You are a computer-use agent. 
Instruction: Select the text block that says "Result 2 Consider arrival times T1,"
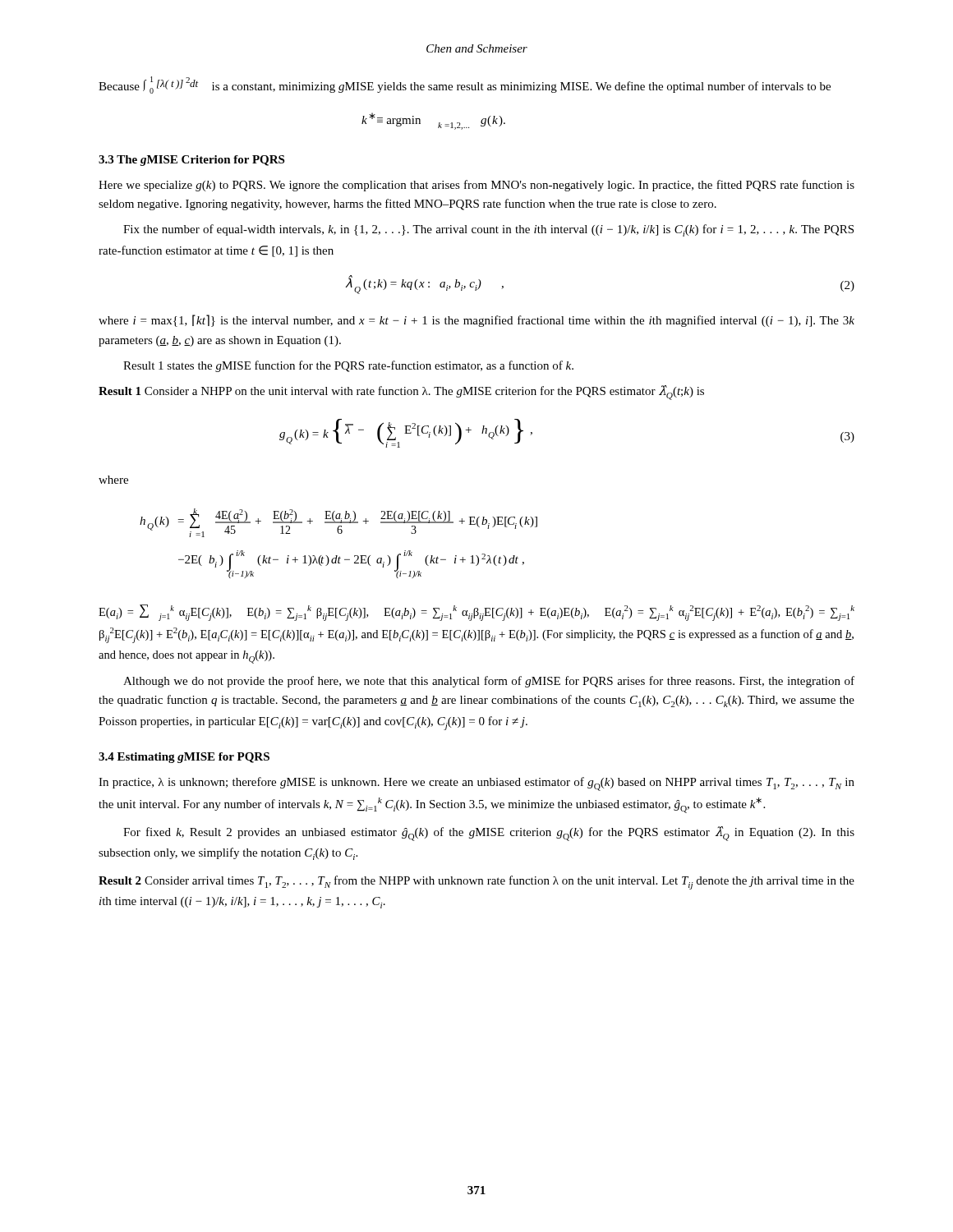point(476,892)
